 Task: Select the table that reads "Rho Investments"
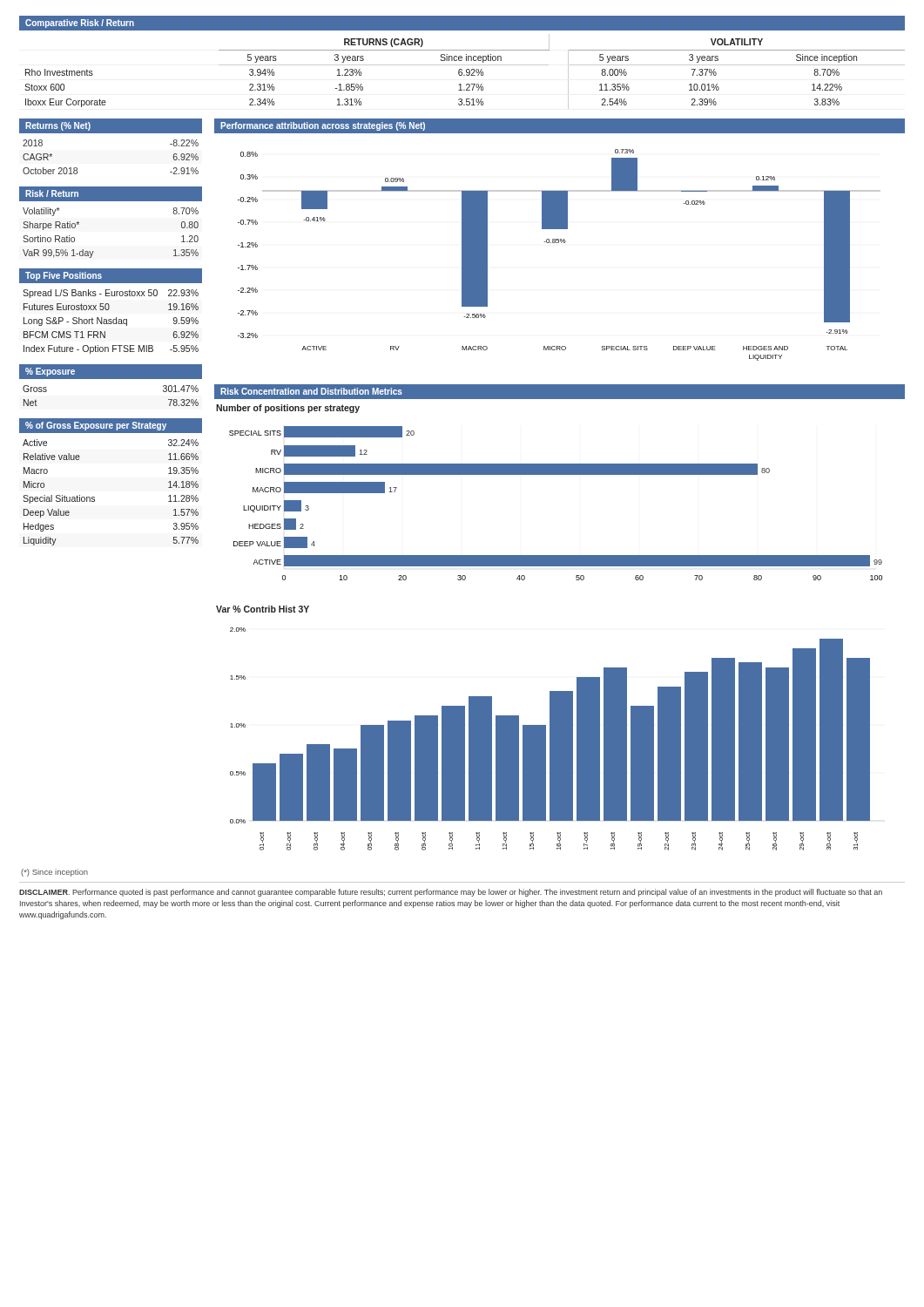(462, 72)
